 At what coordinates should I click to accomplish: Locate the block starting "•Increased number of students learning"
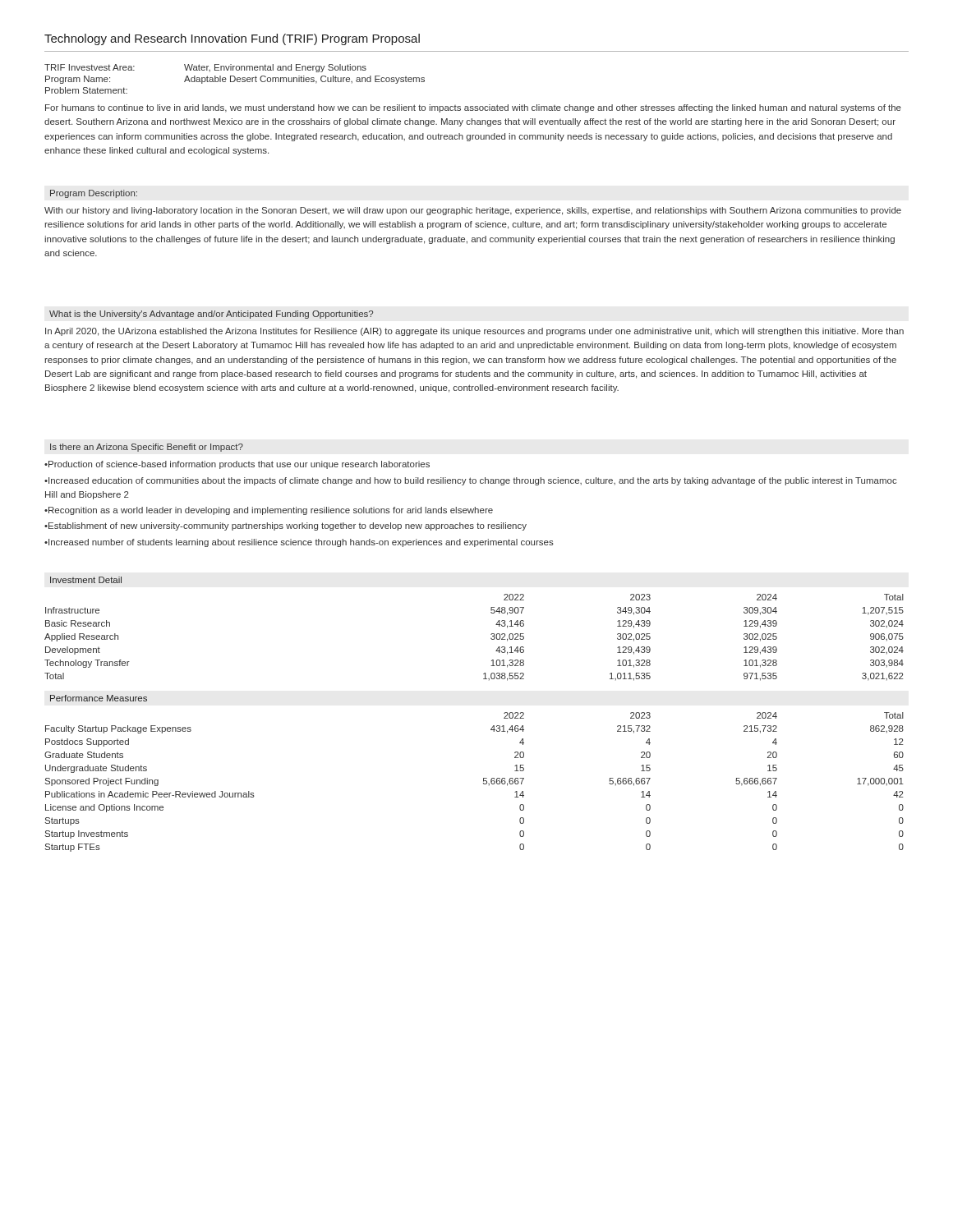click(x=299, y=542)
